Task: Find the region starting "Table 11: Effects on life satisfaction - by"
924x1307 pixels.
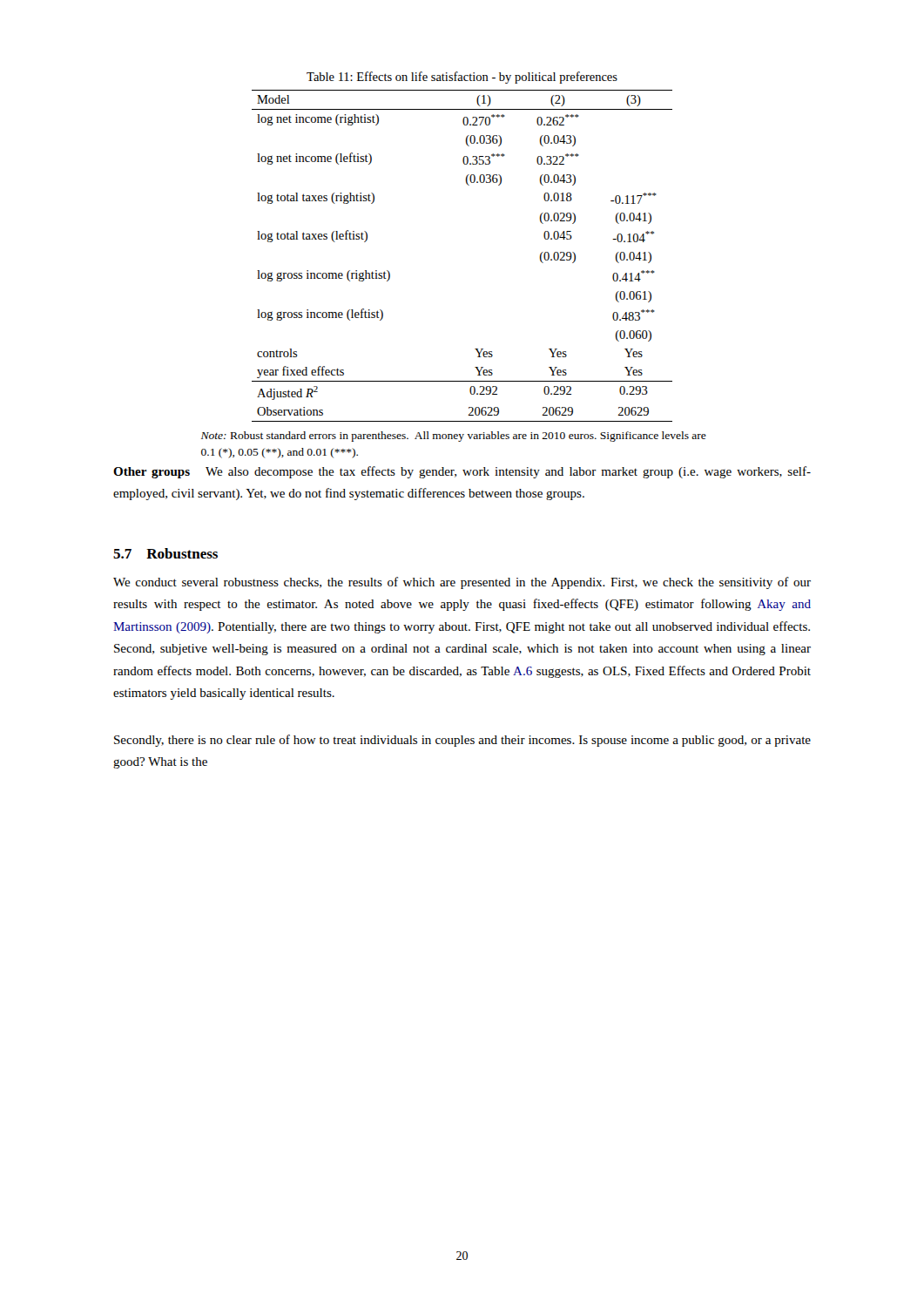Action: pyautogui.click(x=462, y=77)
